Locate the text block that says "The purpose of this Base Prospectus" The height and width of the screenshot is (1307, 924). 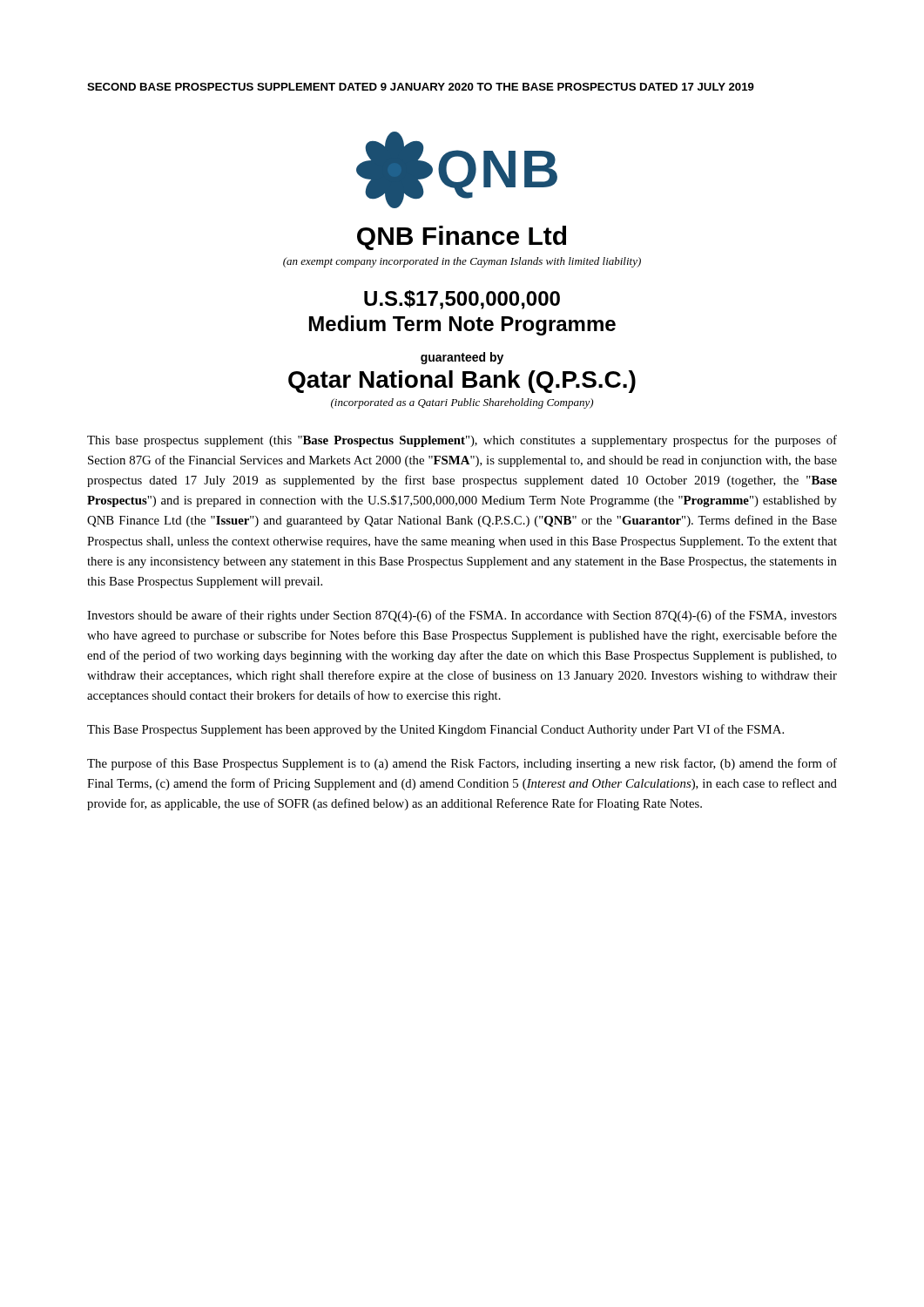pyautogui.click(x=462, y=784)
